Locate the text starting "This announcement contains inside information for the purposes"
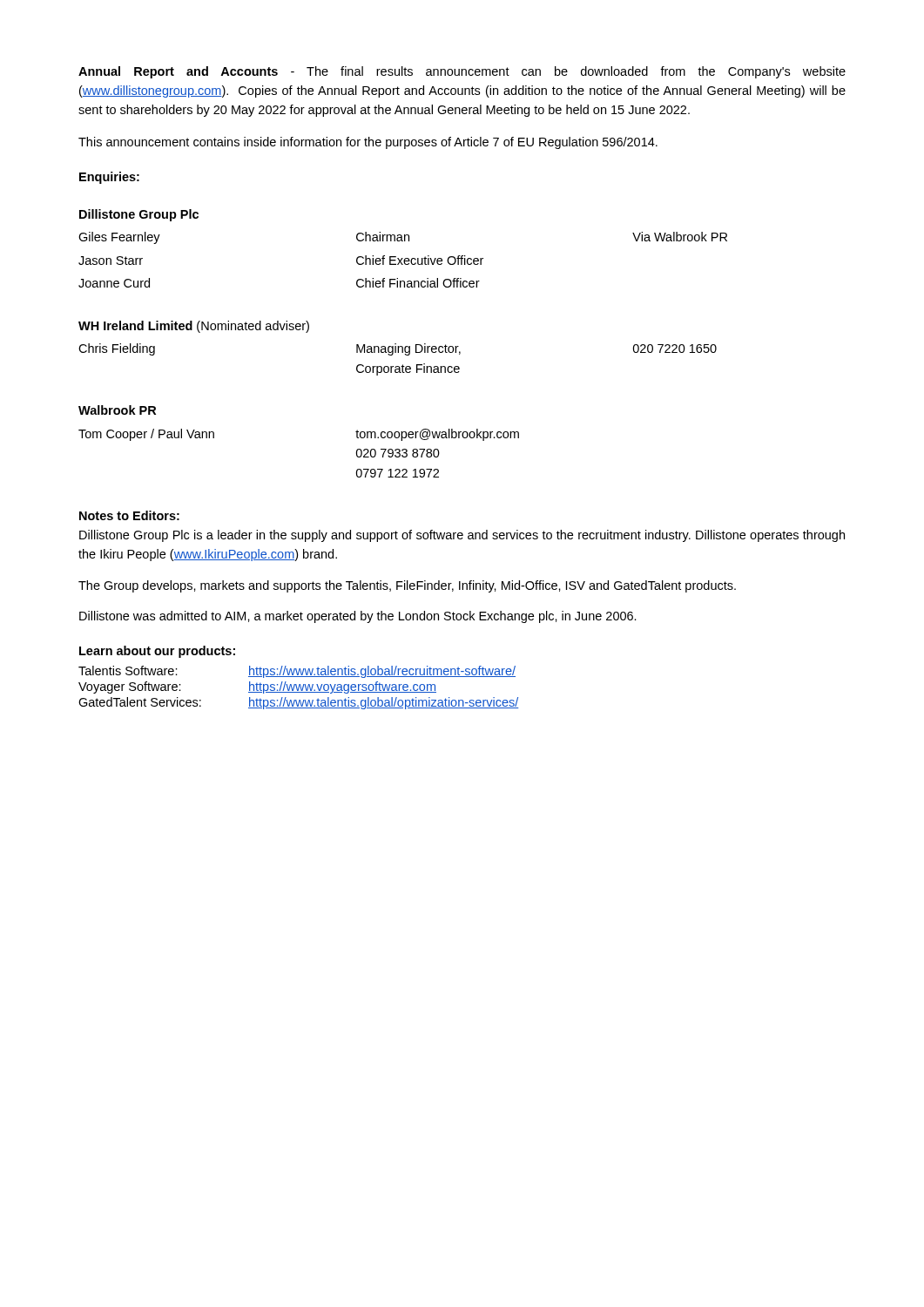Screen dimensions: 1307x924 368,142
